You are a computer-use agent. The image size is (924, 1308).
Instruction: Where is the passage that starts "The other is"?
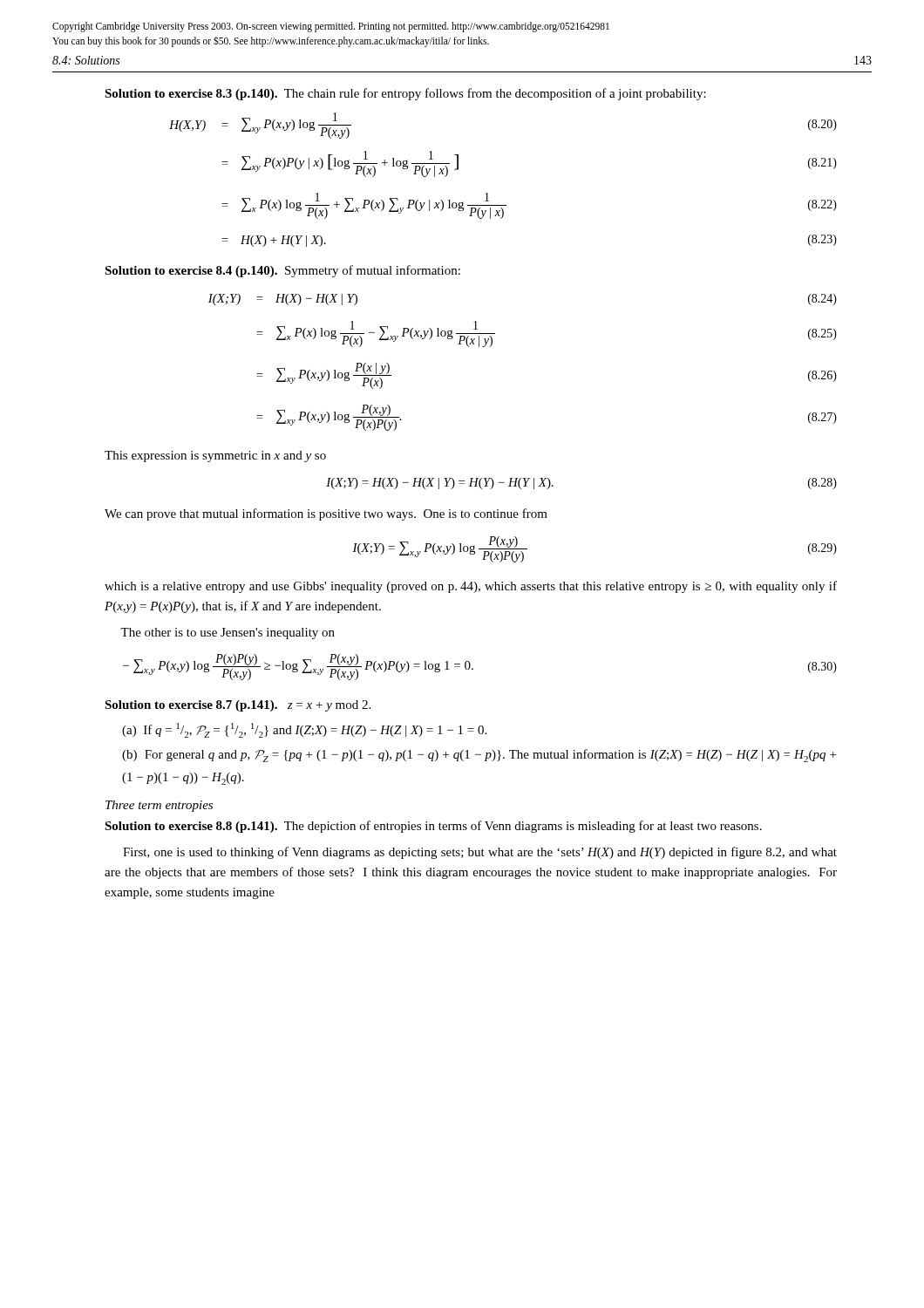pyautogui.click(x=220, y=632)
